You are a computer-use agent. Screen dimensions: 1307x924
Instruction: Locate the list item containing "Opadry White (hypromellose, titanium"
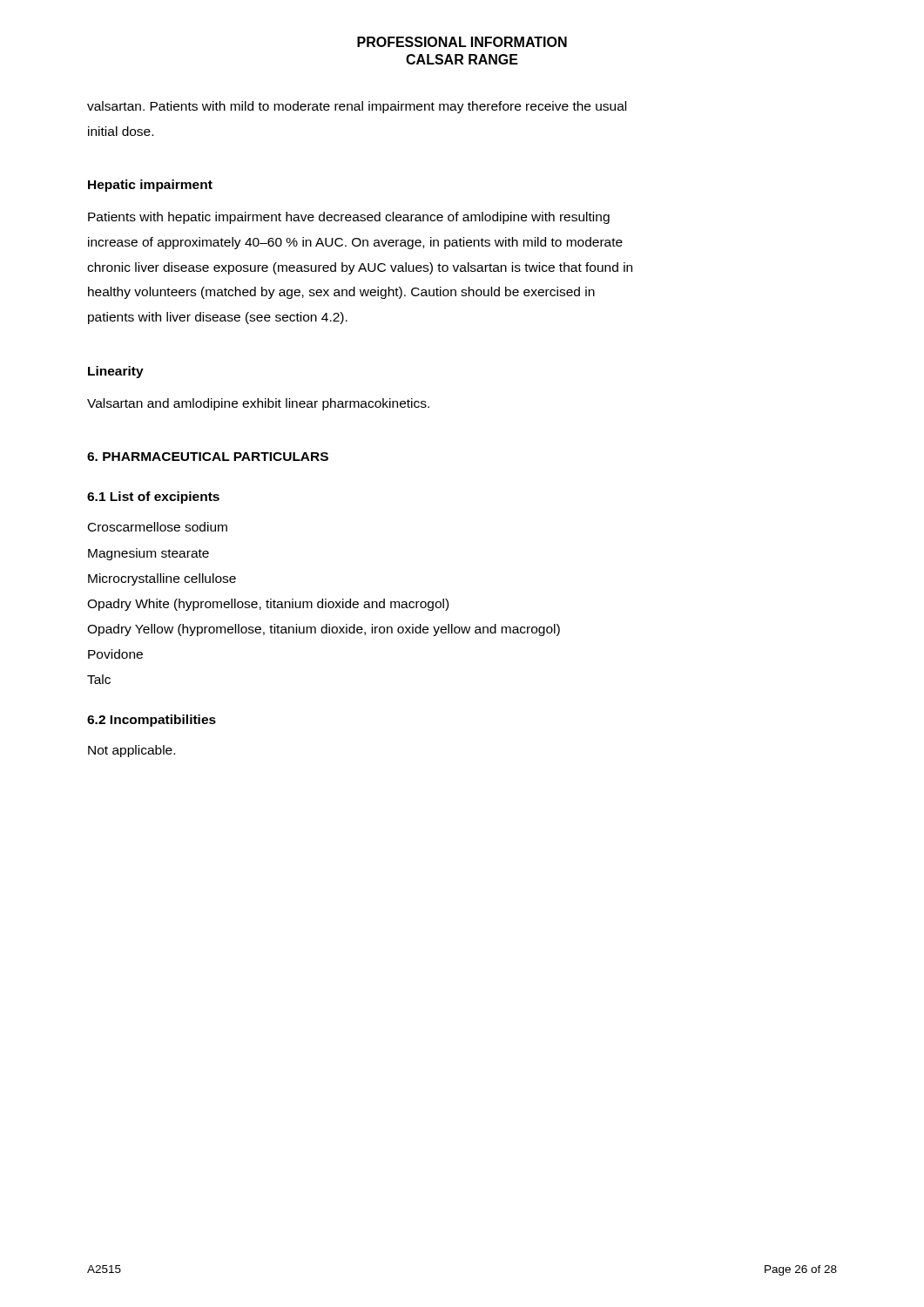coord(268,603)
